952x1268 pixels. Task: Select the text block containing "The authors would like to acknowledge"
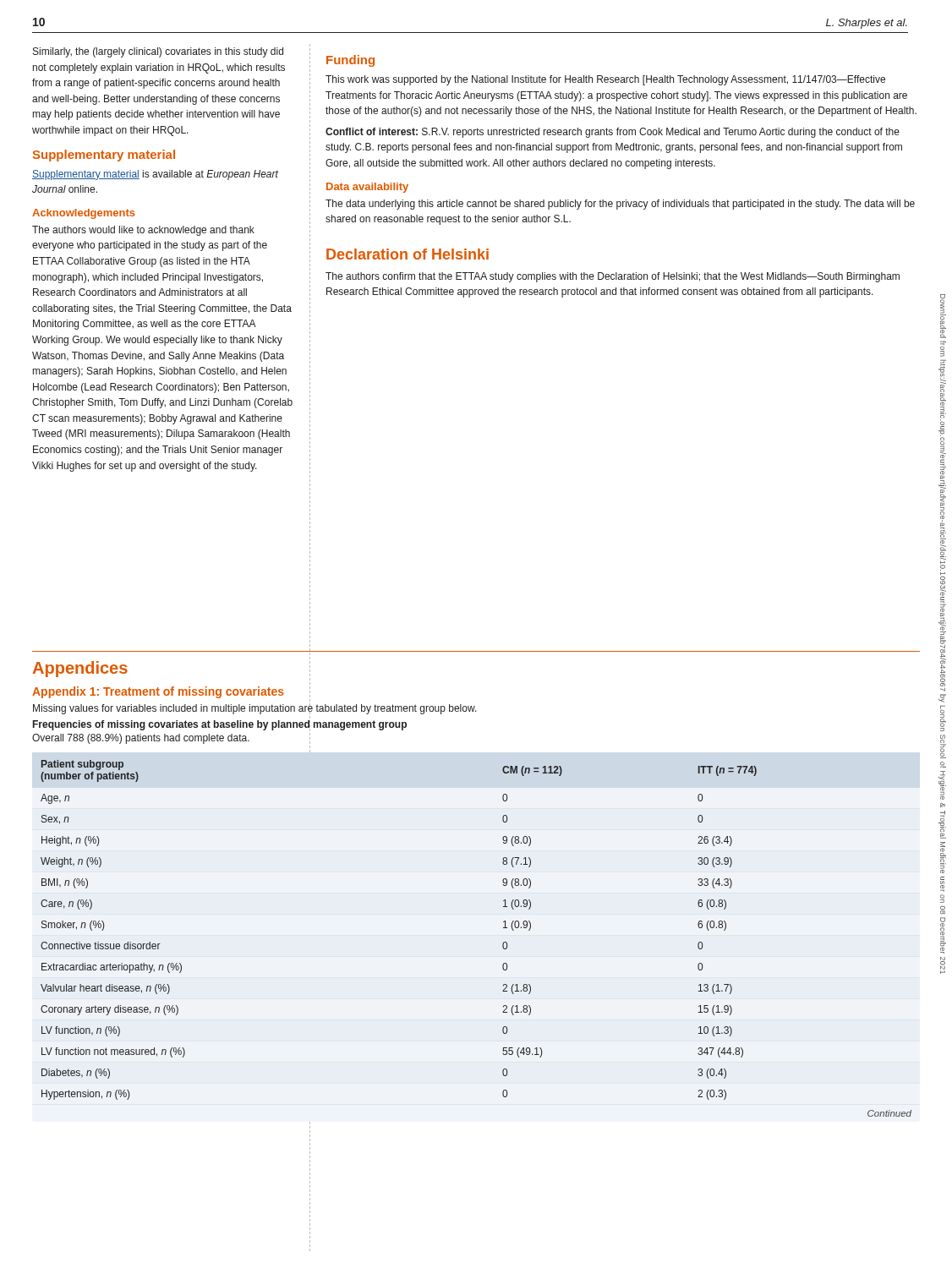(x=162, y=348)
